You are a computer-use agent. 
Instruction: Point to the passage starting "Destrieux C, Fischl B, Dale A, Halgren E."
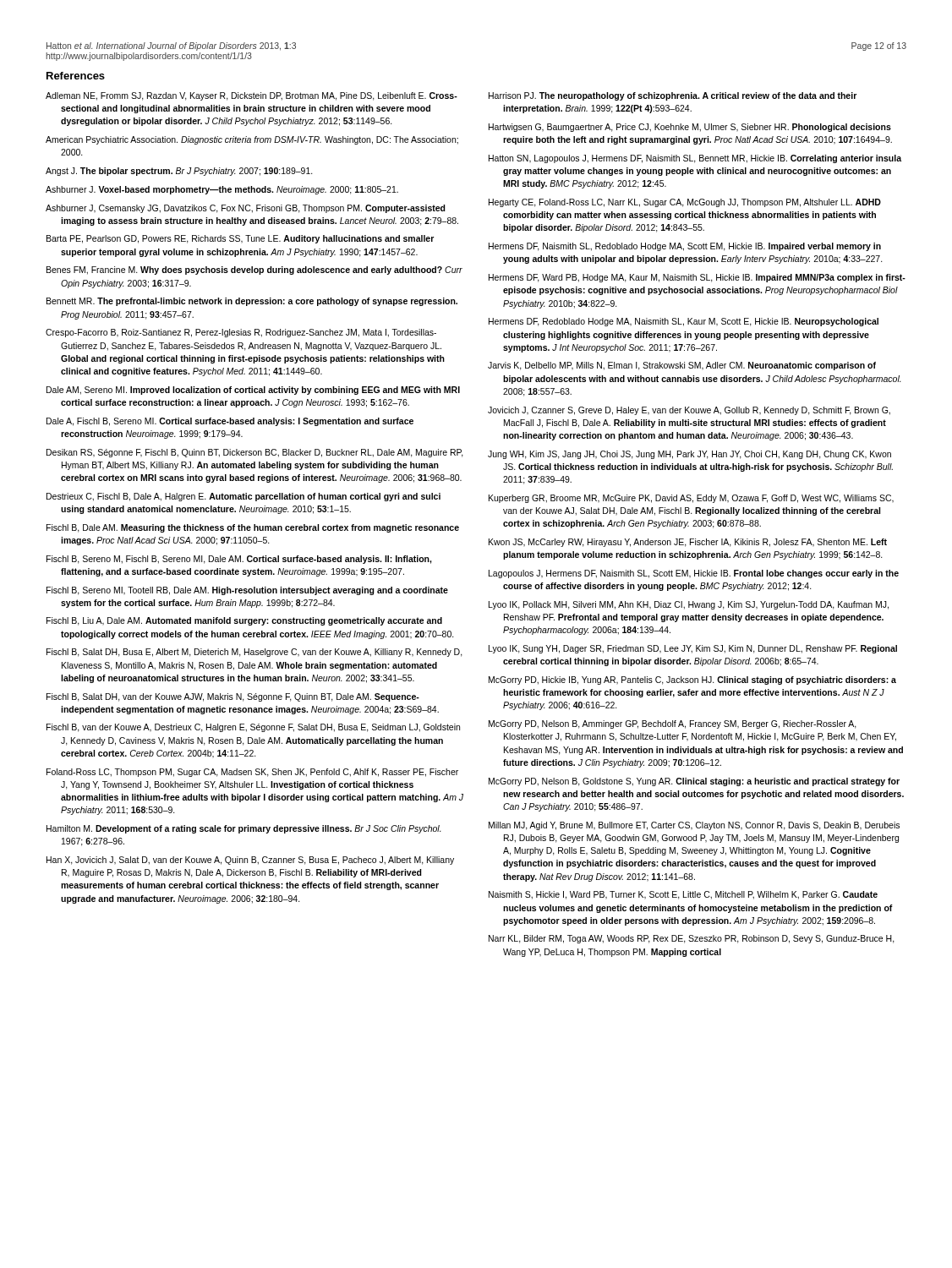point(243,502)
